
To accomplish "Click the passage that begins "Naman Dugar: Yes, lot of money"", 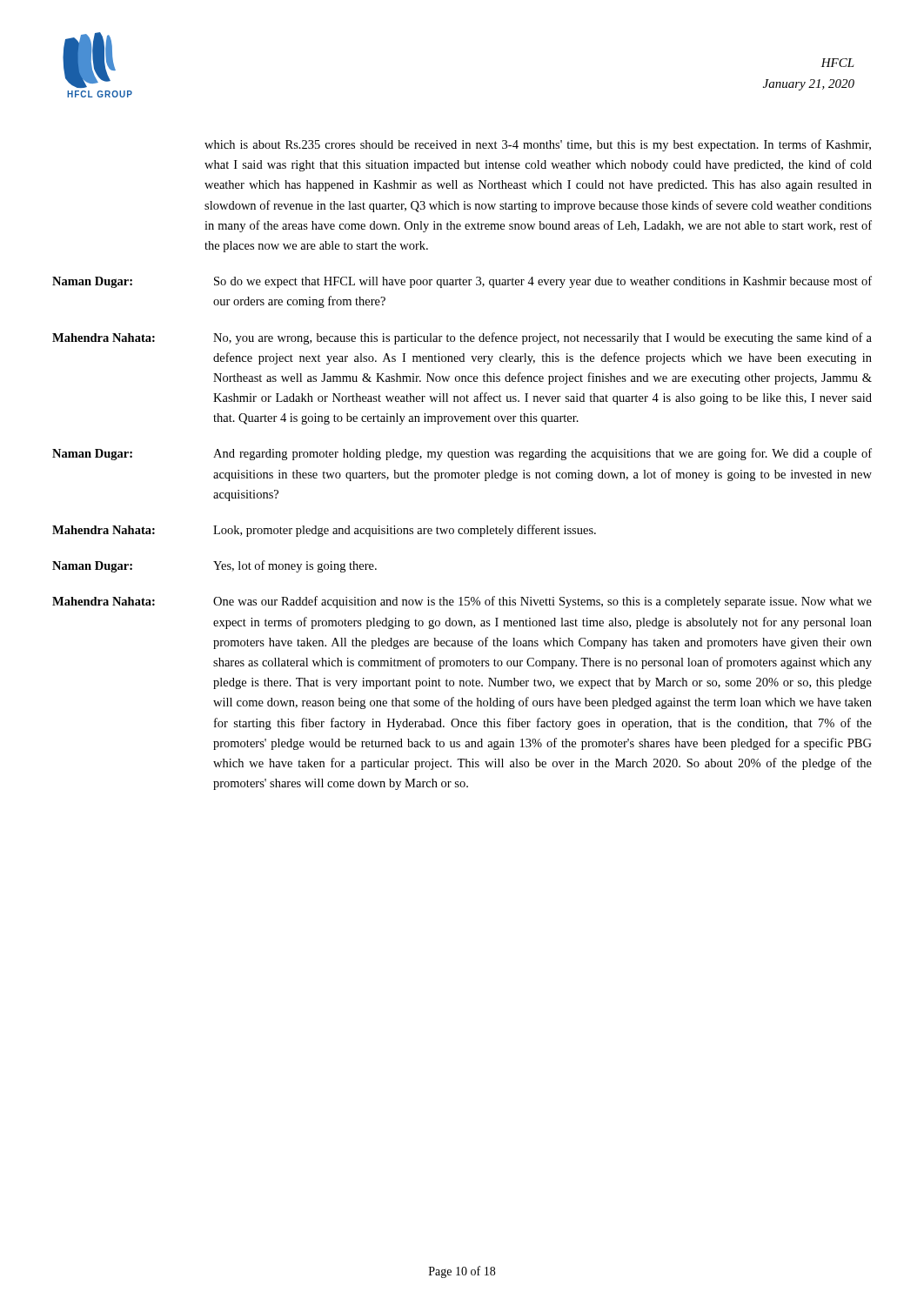I will (214, 566).
